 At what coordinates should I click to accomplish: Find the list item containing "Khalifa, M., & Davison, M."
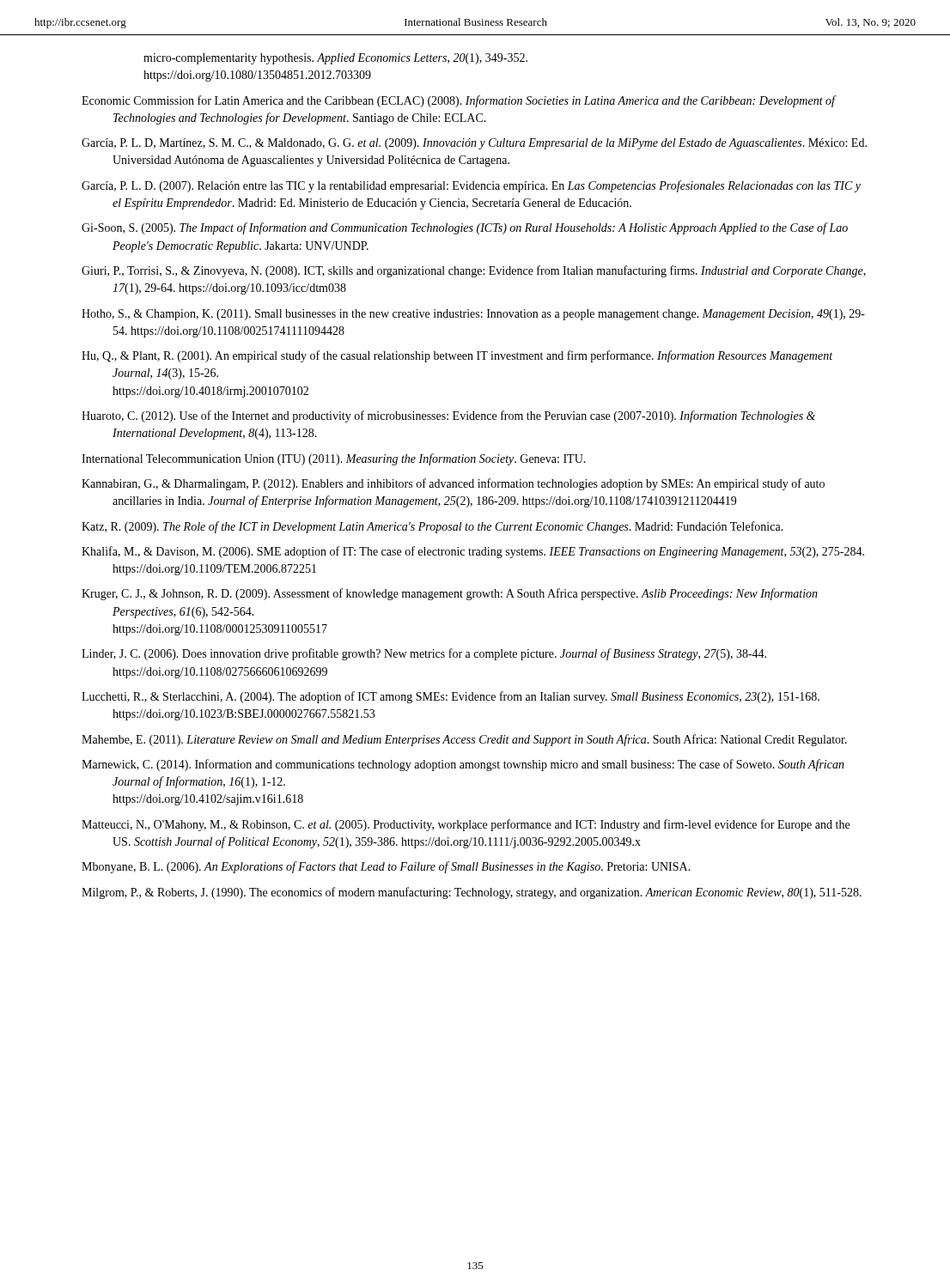click(x=473, y=560)
